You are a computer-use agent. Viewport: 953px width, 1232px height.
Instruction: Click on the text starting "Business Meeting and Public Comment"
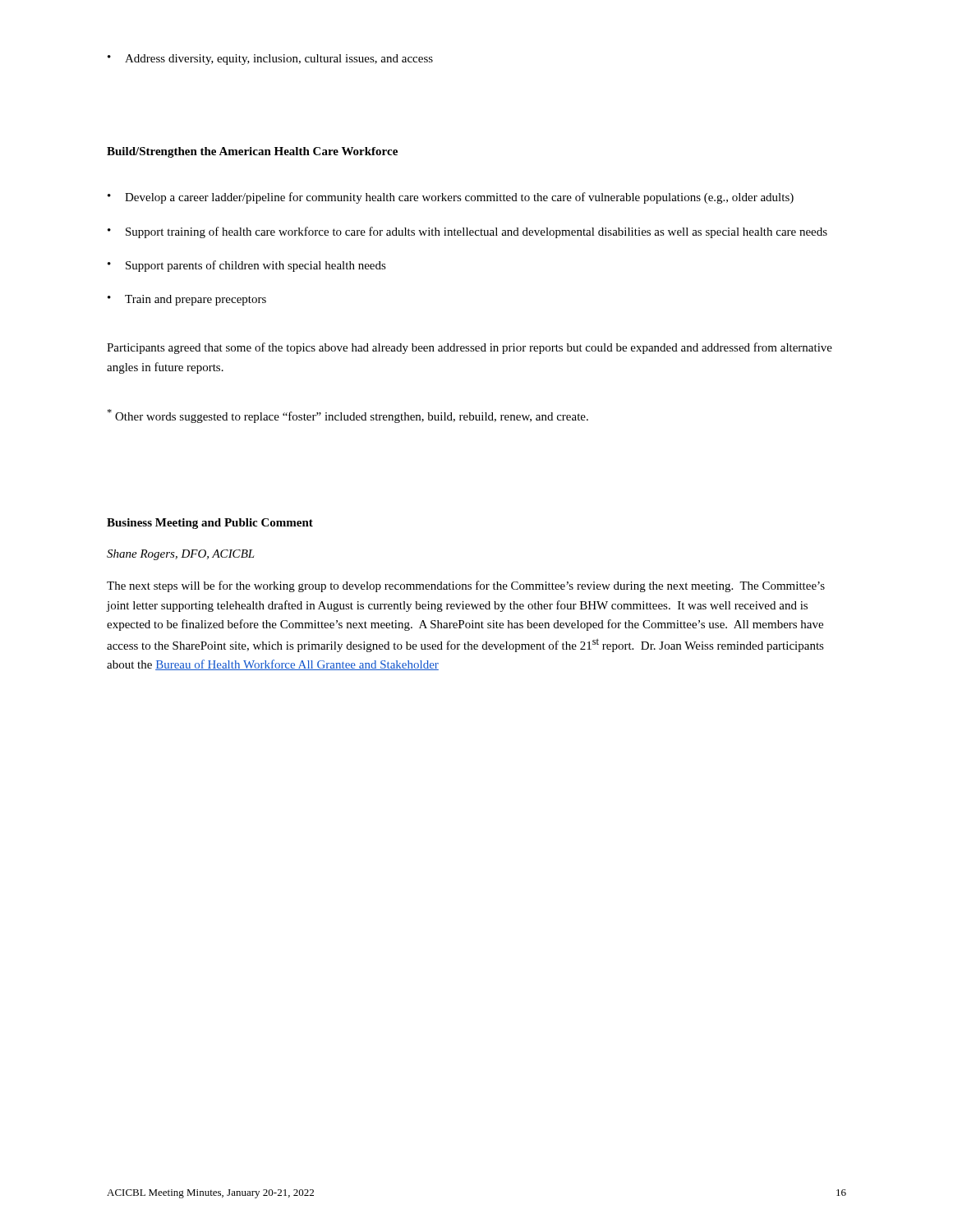click(210, 522)
